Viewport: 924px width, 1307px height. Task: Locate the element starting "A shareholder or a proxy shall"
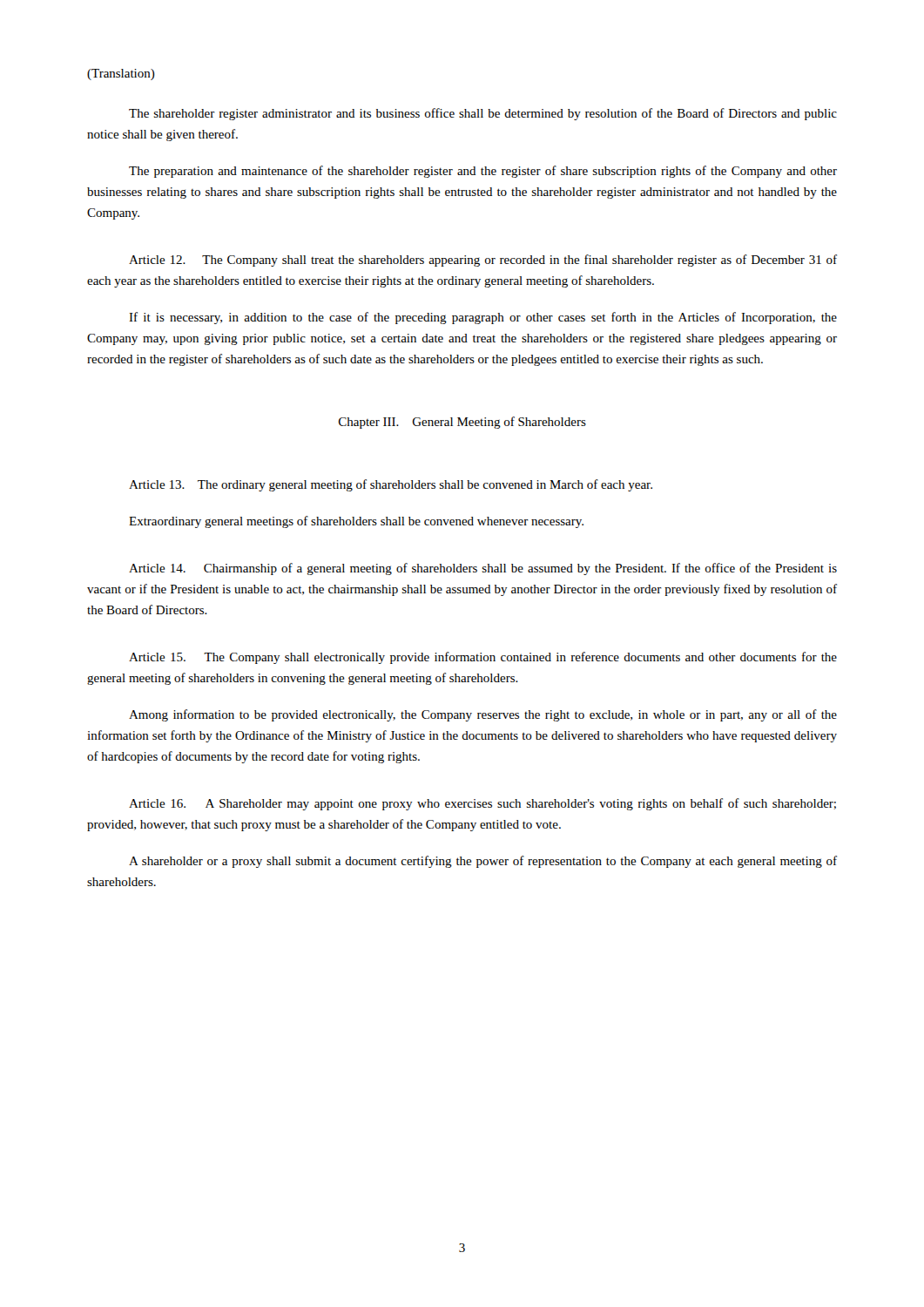point(462,871)
